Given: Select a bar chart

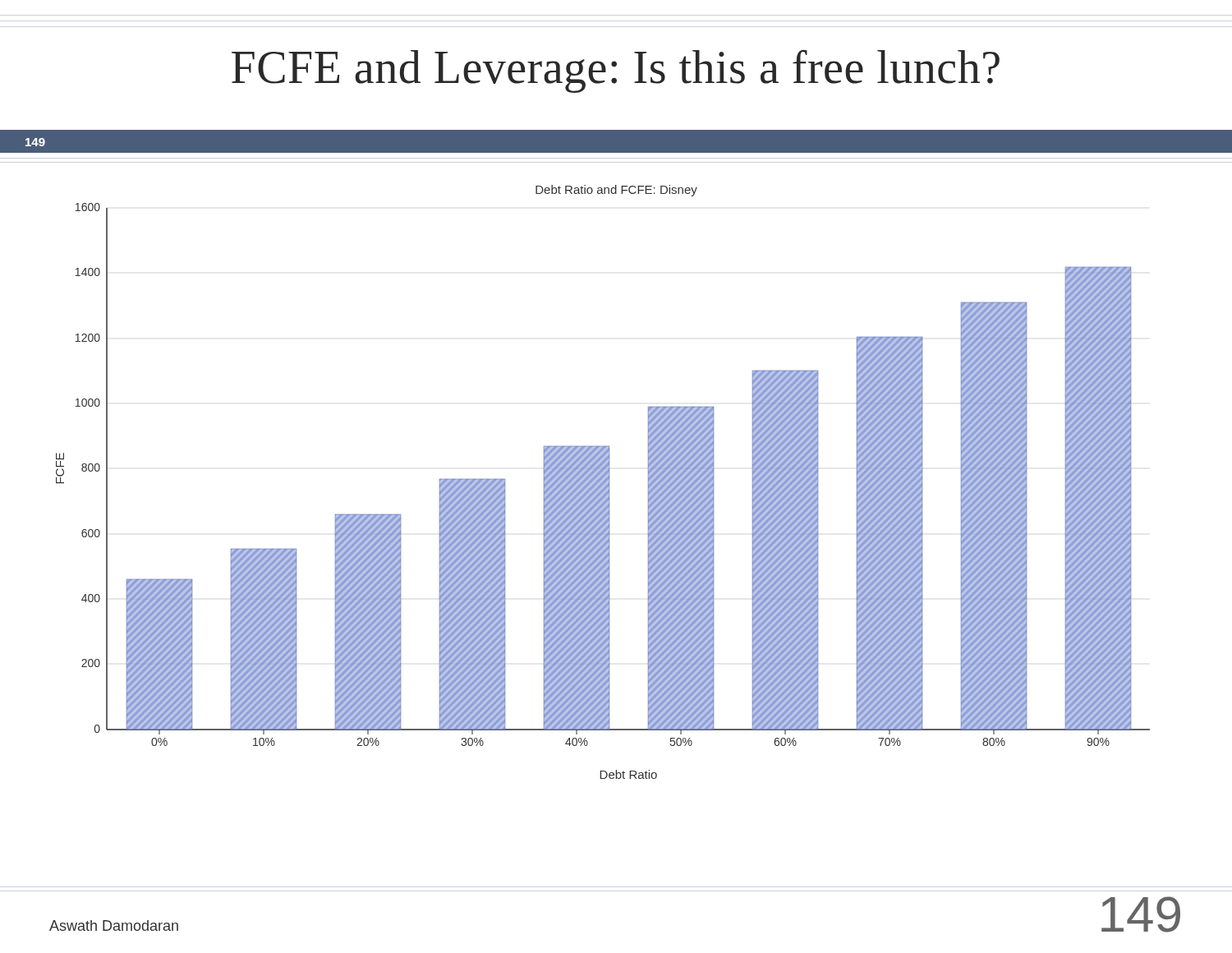Looking at the screenshot, I should [616, 487].
